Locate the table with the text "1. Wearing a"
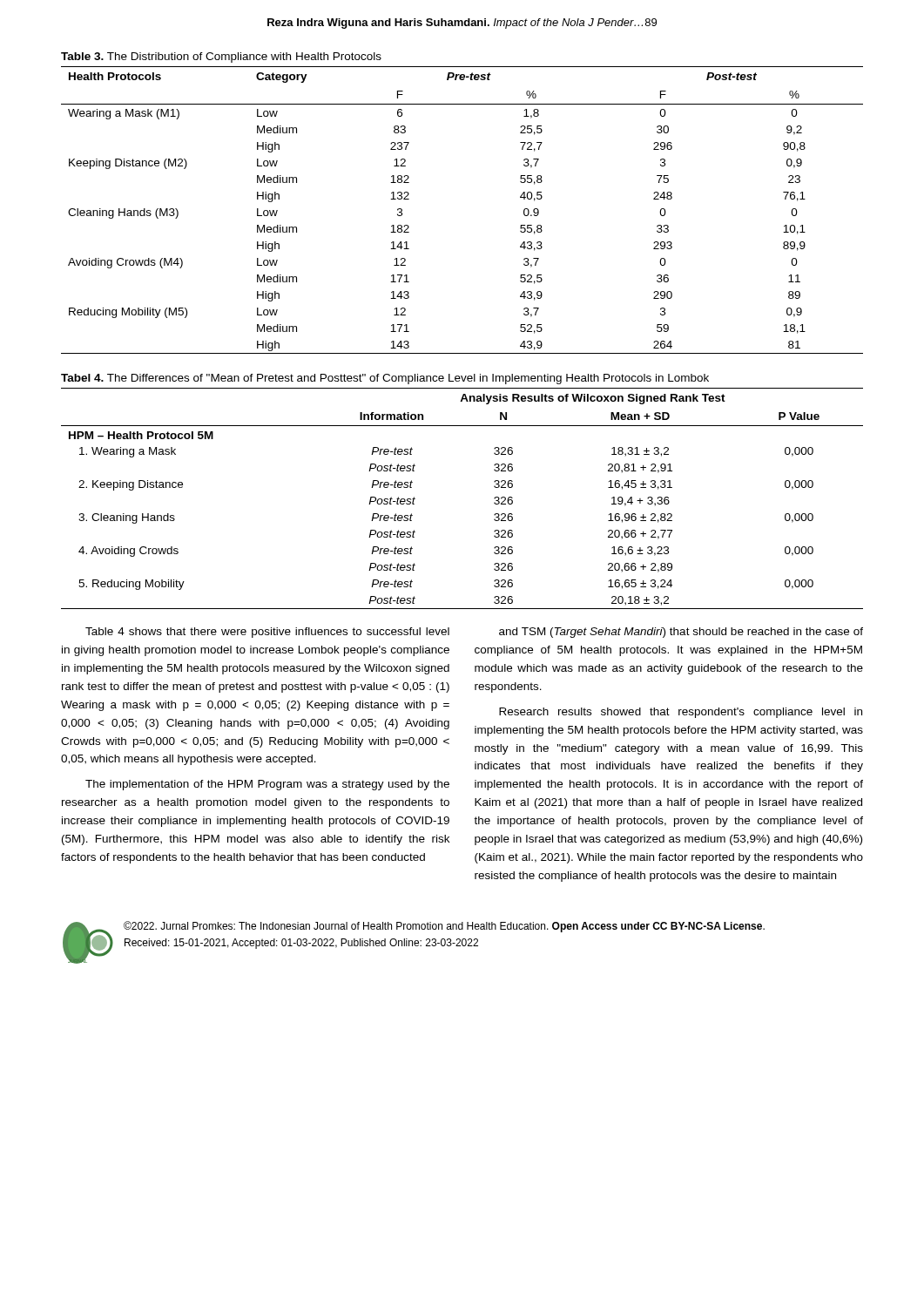The height and width of the screenshot is (1307, 924). [462, 498]
